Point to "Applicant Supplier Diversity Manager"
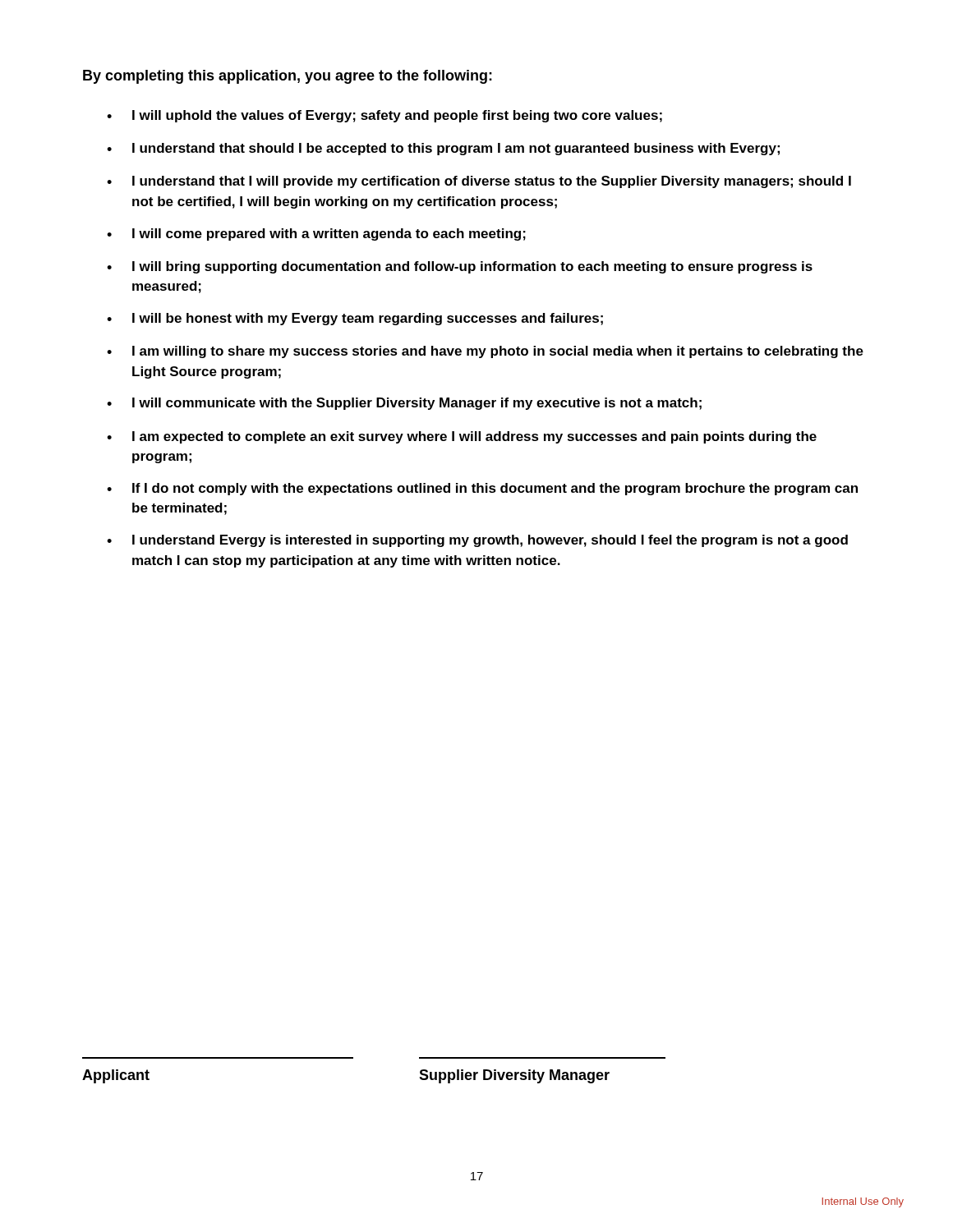The height and width of the screenshot is (1232, 953). coord(476,1071)
